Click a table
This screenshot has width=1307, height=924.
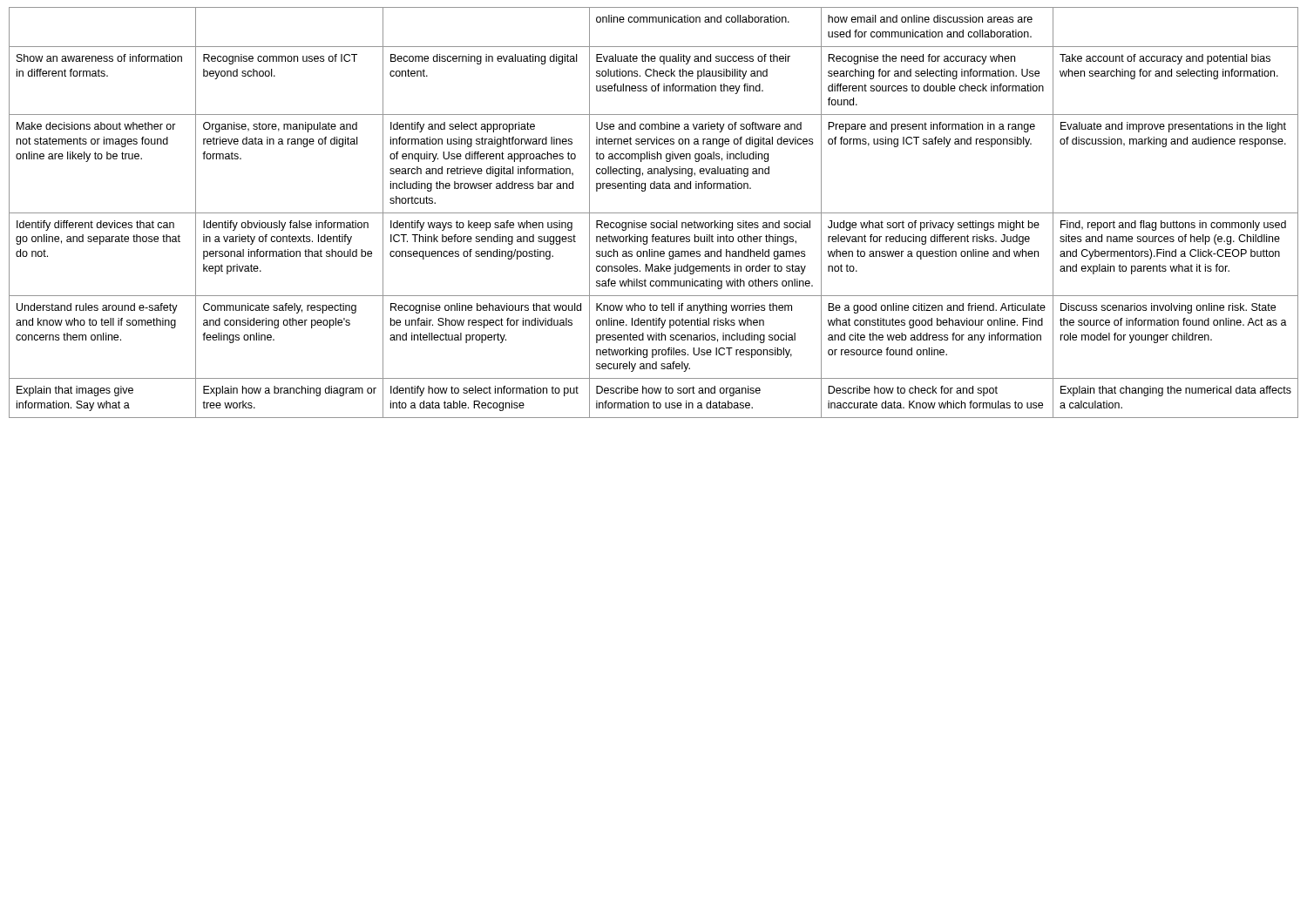(x=654, y=462)
